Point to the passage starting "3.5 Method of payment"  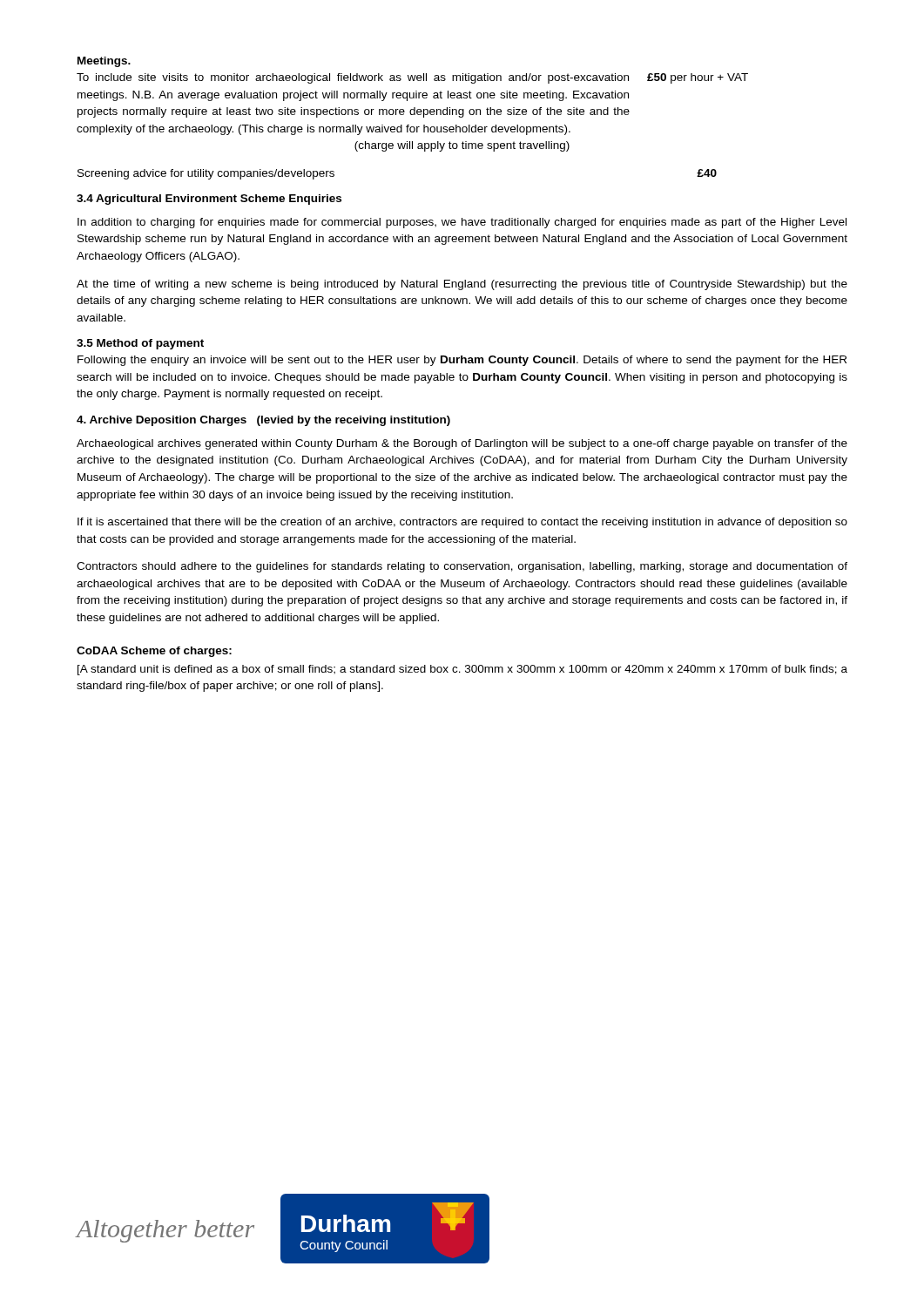click(140, 343)
